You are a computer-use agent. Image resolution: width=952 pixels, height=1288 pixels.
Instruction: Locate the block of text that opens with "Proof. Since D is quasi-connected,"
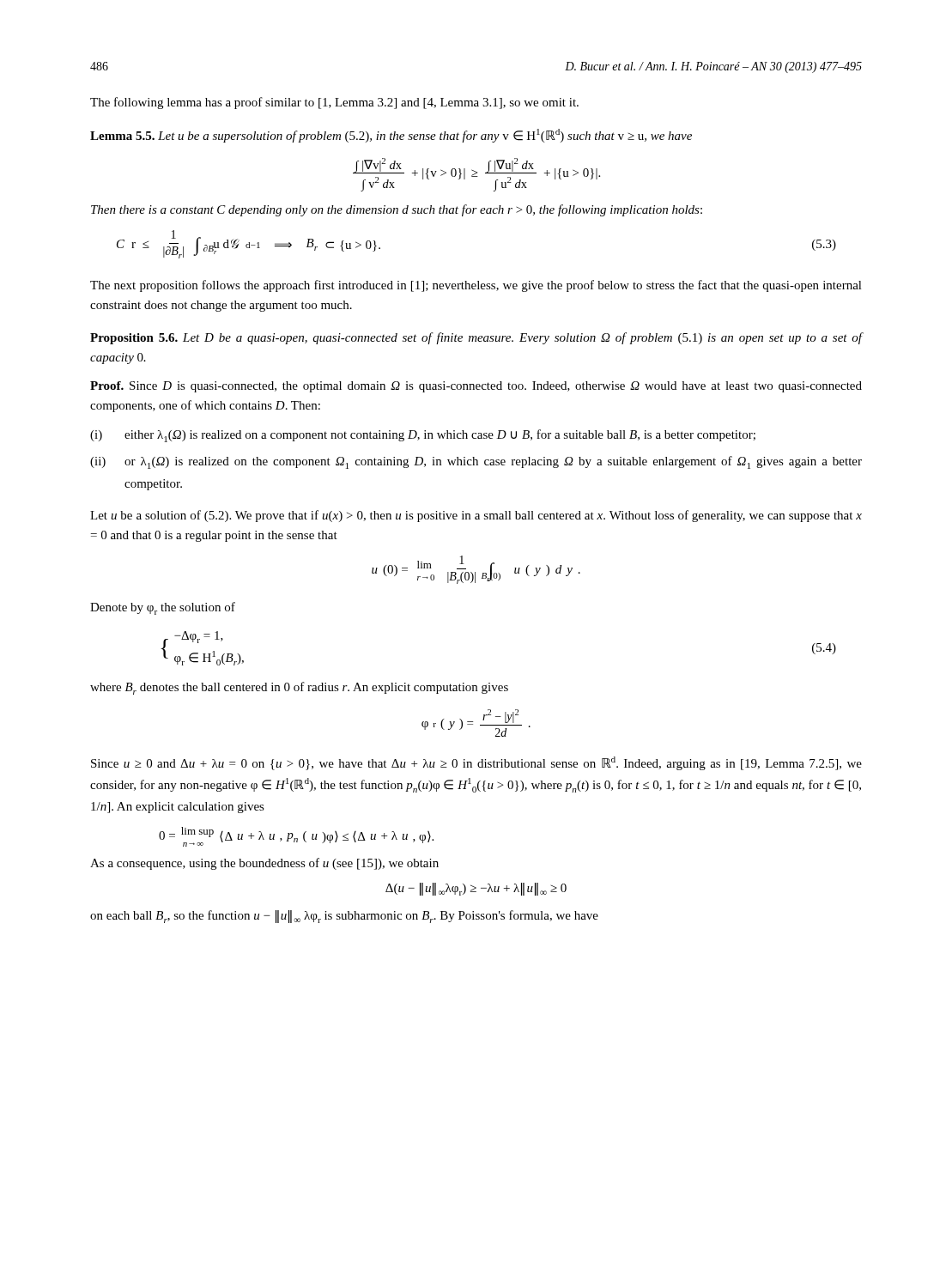point(476,396)
